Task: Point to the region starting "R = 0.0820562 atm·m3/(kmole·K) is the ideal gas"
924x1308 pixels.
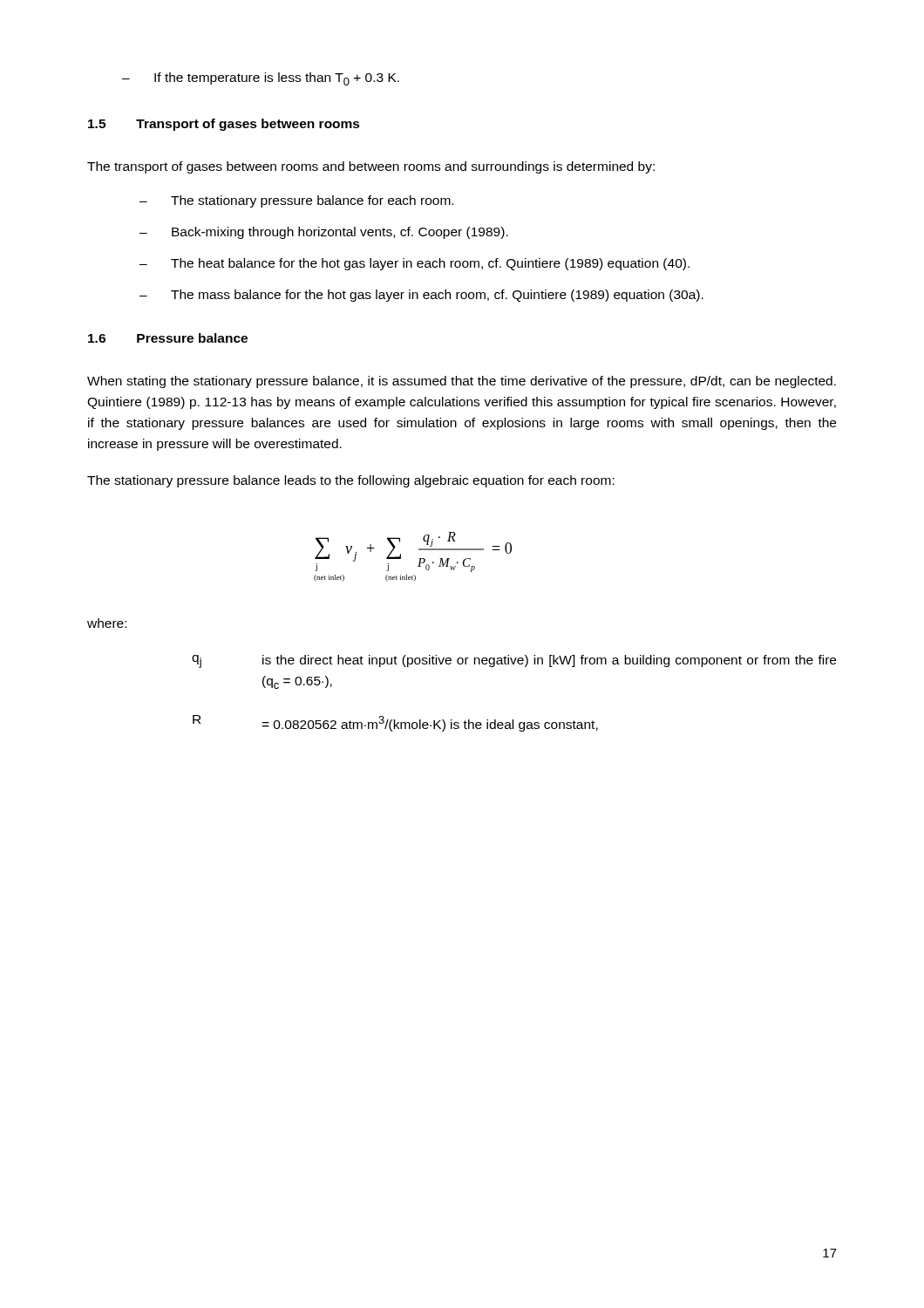Action: pos(514,724)
